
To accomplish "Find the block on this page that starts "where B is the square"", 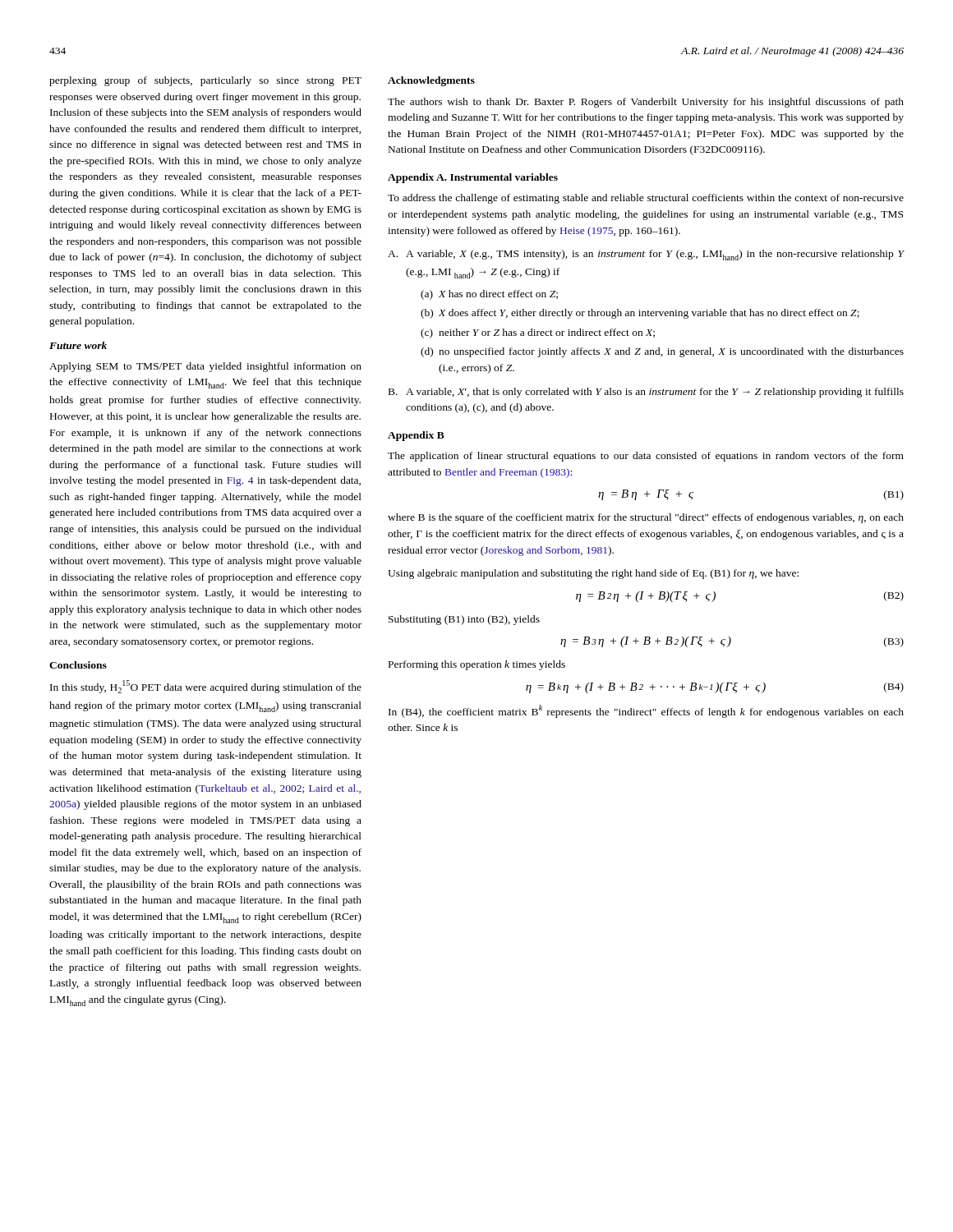I will click(646, 534).
